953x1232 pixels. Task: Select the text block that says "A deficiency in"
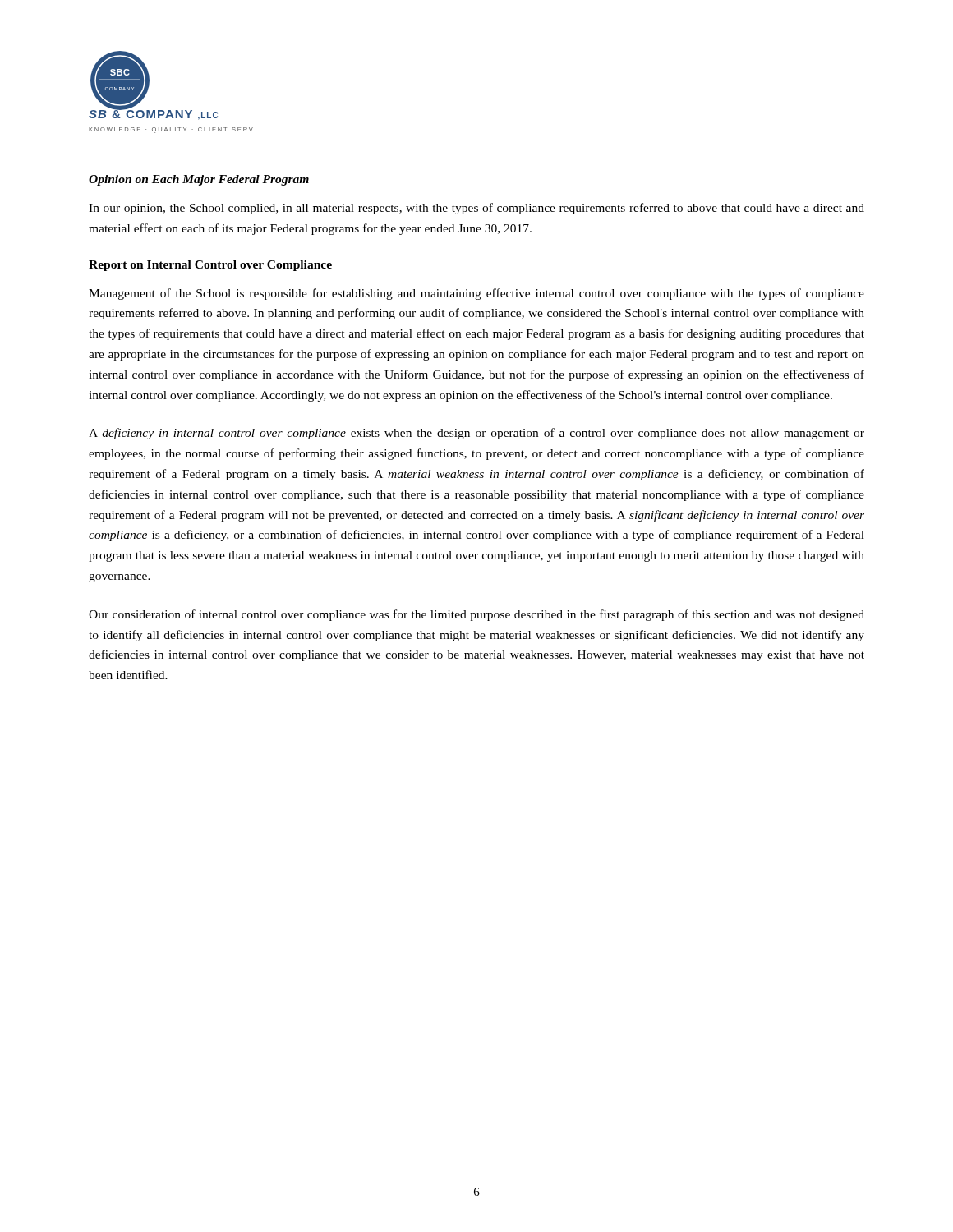[476, 504]
